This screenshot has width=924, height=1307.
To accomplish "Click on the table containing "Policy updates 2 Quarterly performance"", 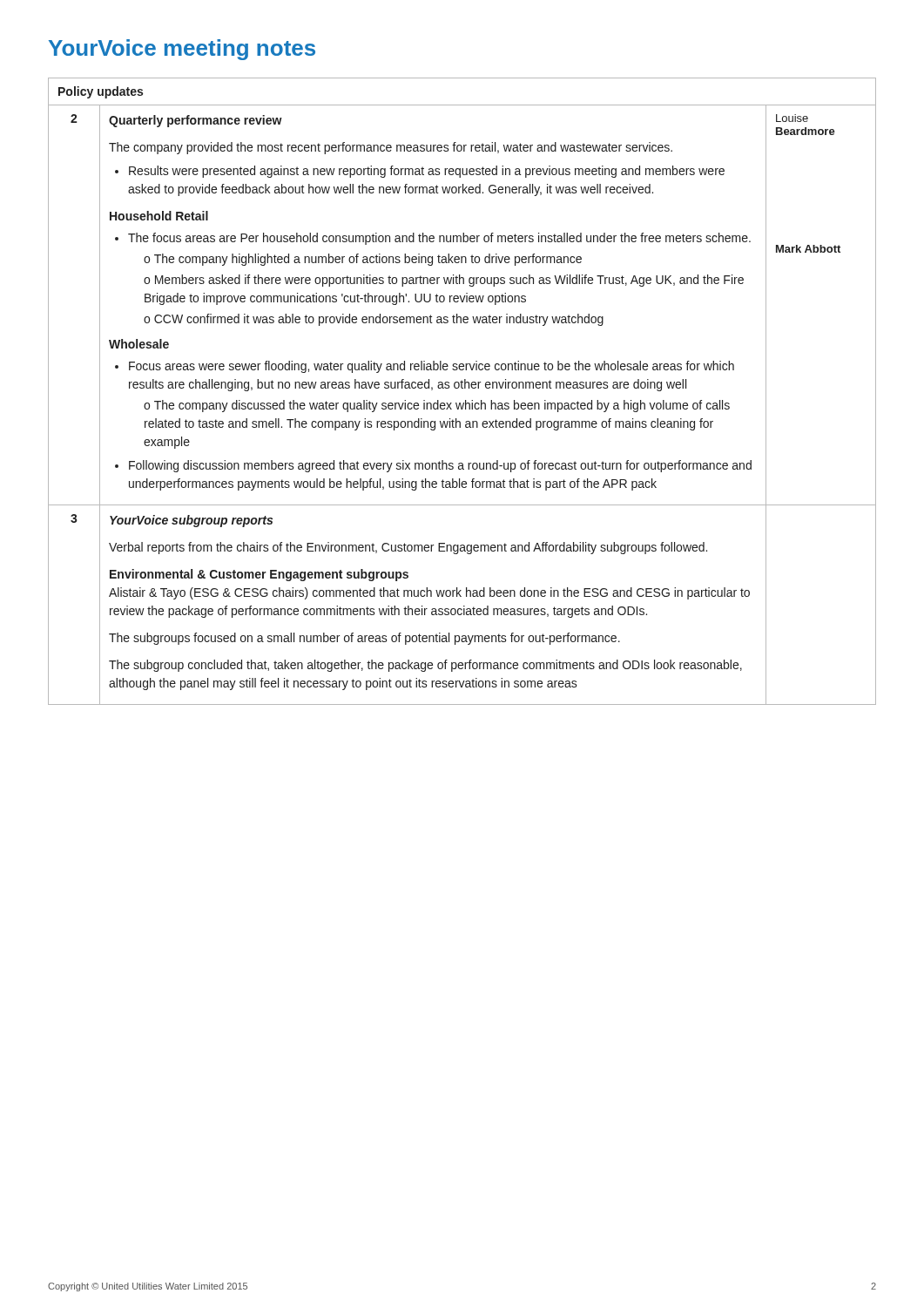I will 462,391.
